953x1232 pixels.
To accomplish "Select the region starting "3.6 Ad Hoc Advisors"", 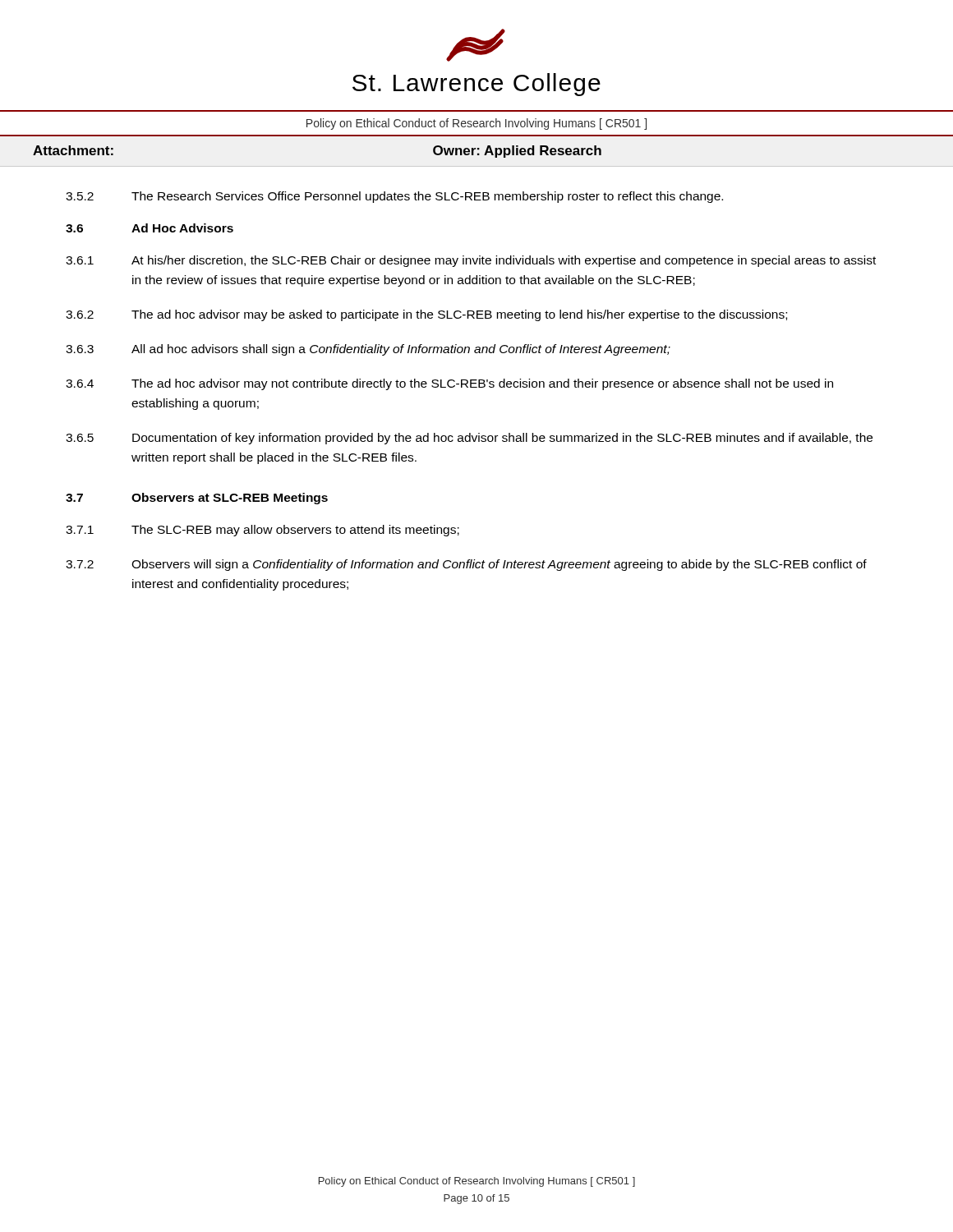I will [150, 228].
